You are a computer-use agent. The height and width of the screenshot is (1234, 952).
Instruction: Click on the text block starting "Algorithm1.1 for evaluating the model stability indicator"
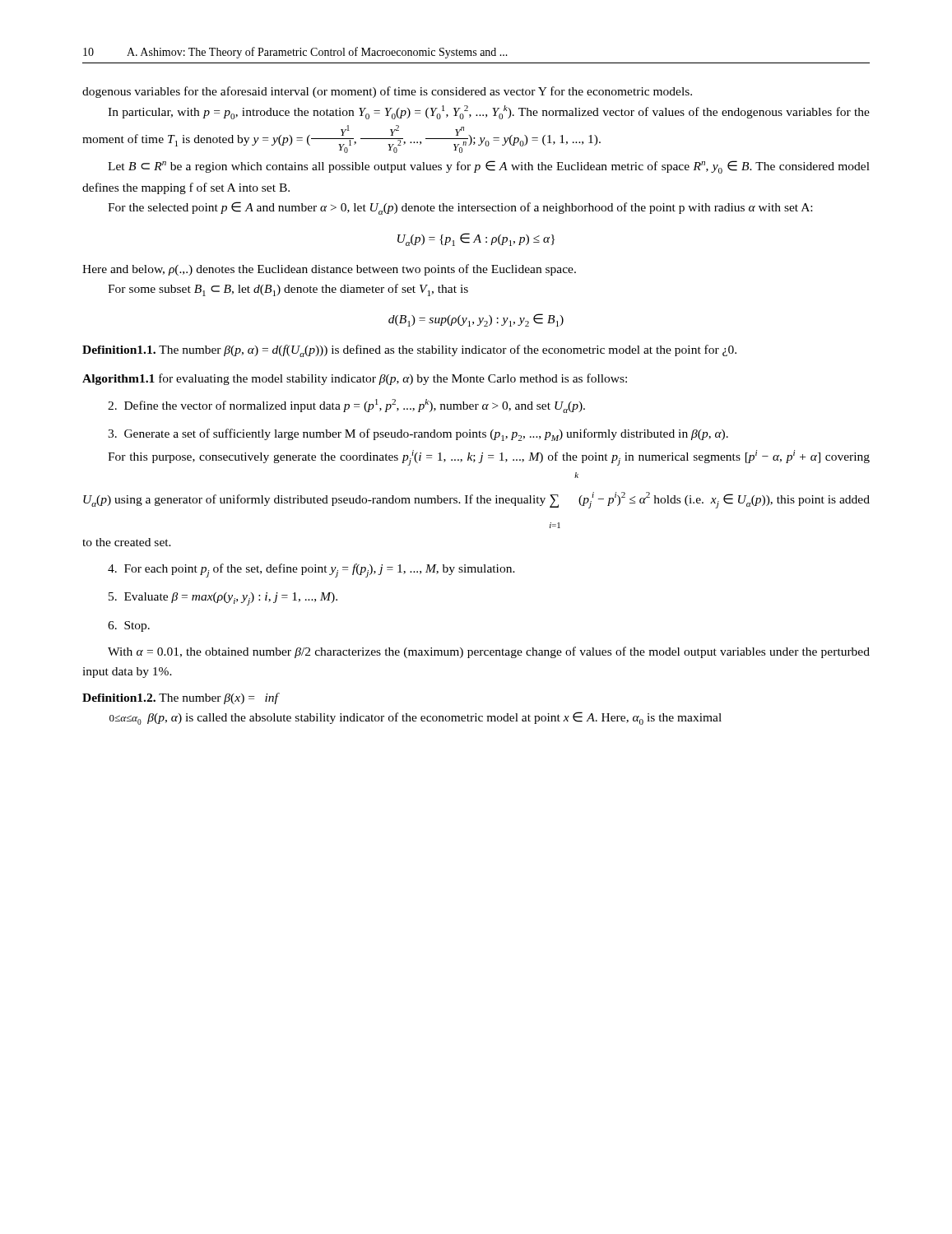tap(476, 378)
